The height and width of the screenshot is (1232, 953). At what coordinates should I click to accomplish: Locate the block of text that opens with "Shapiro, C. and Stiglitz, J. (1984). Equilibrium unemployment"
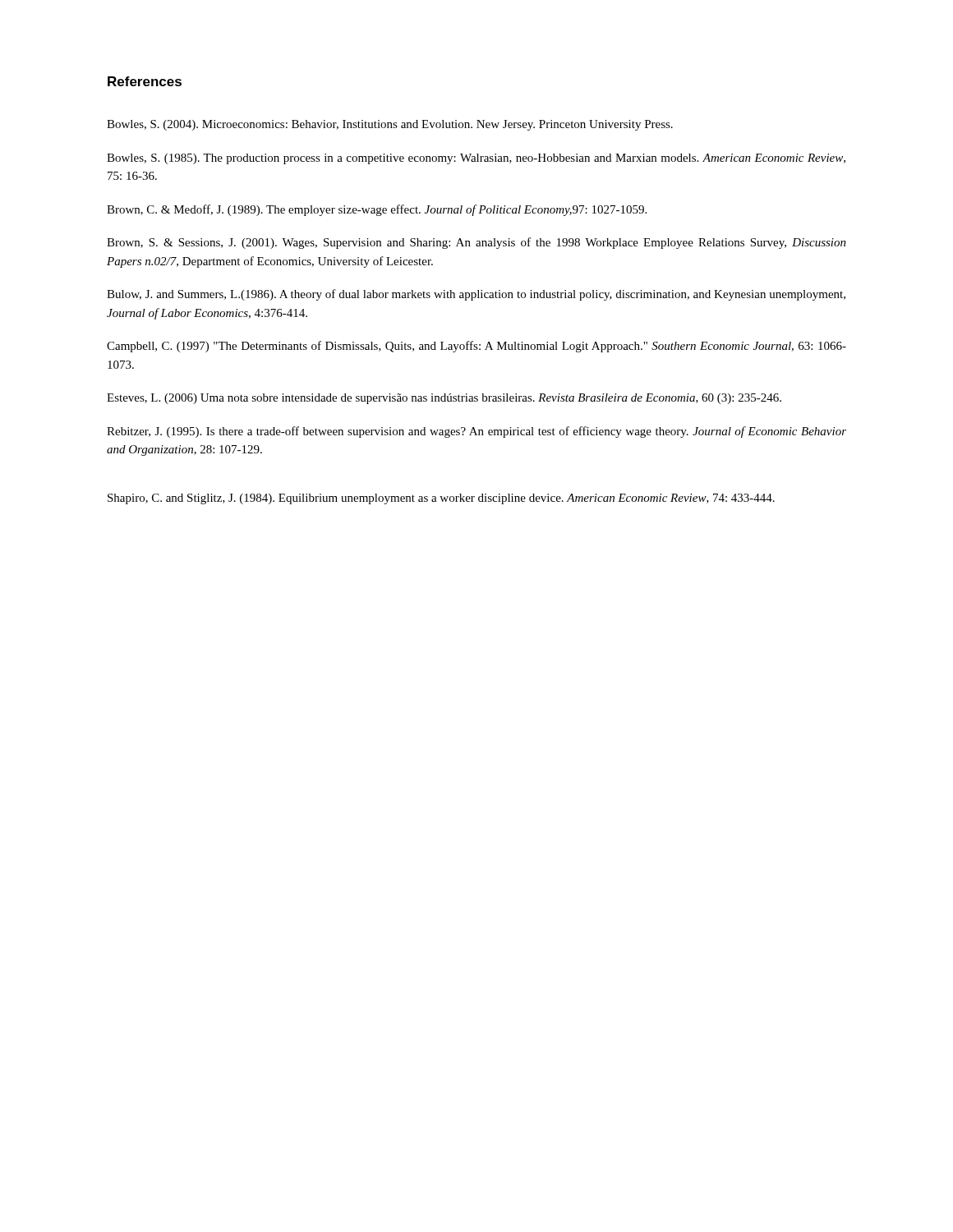point(441,497)
